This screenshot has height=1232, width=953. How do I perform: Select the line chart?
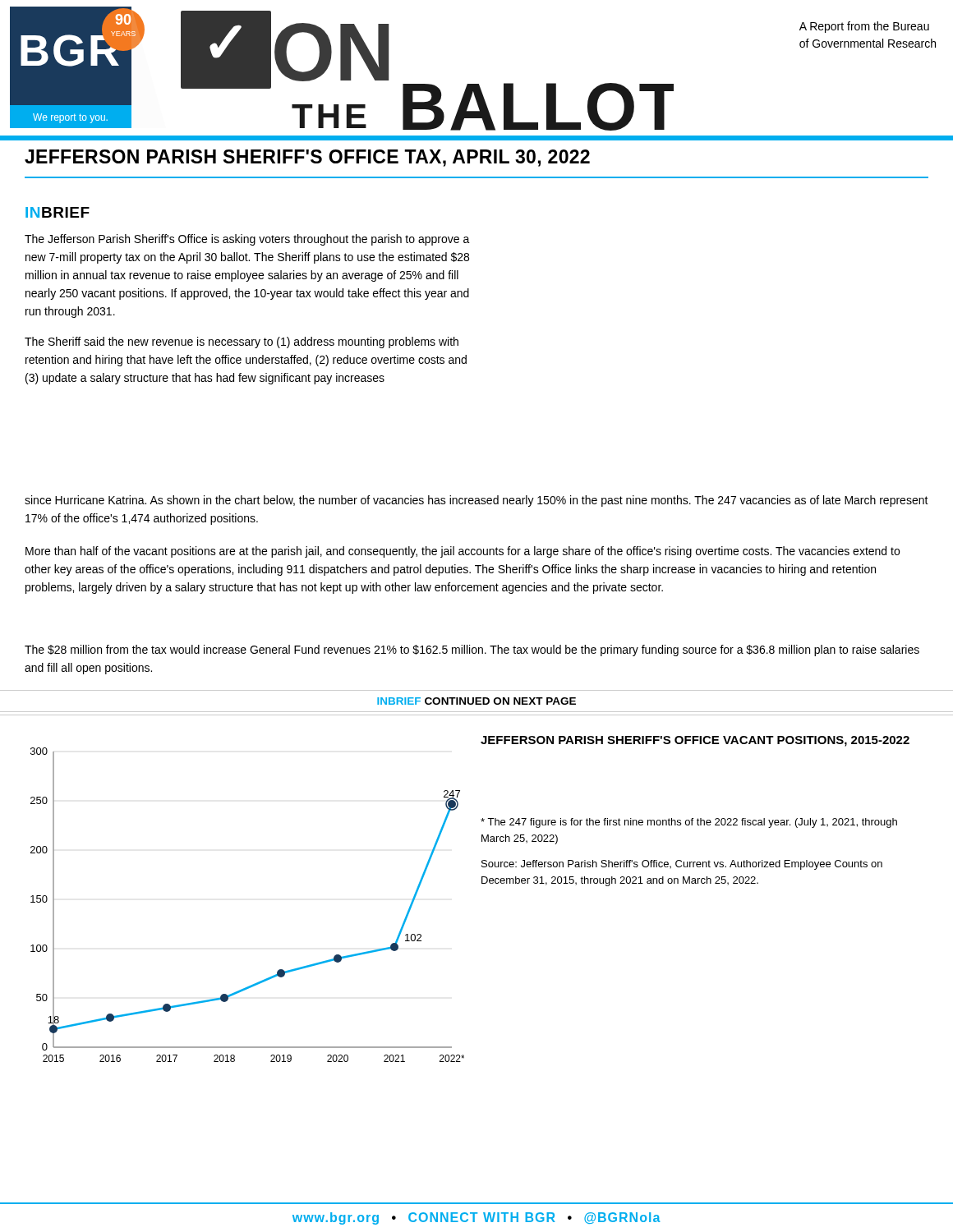pos(240,904)
